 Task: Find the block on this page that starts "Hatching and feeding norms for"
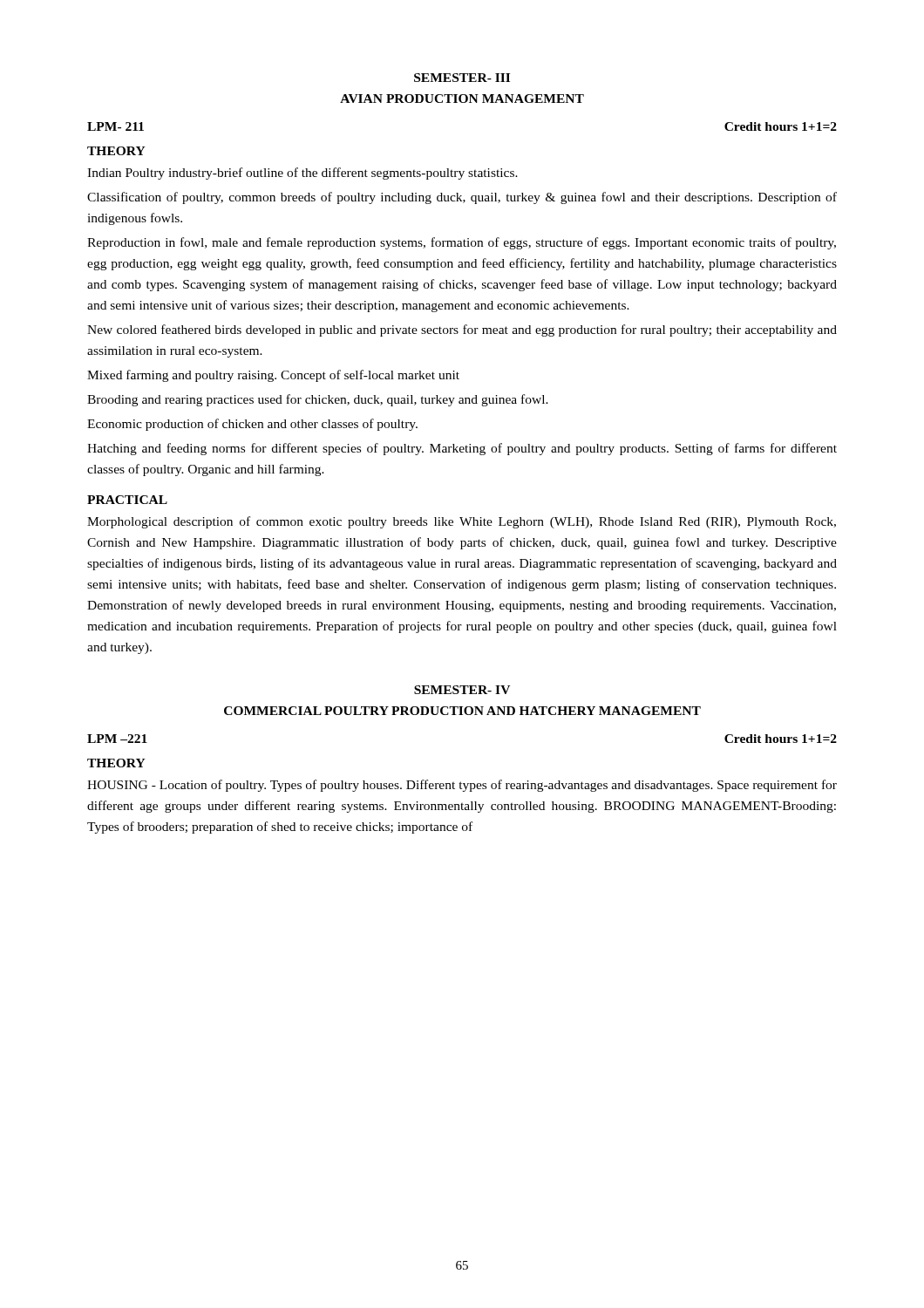coord(462,458)
